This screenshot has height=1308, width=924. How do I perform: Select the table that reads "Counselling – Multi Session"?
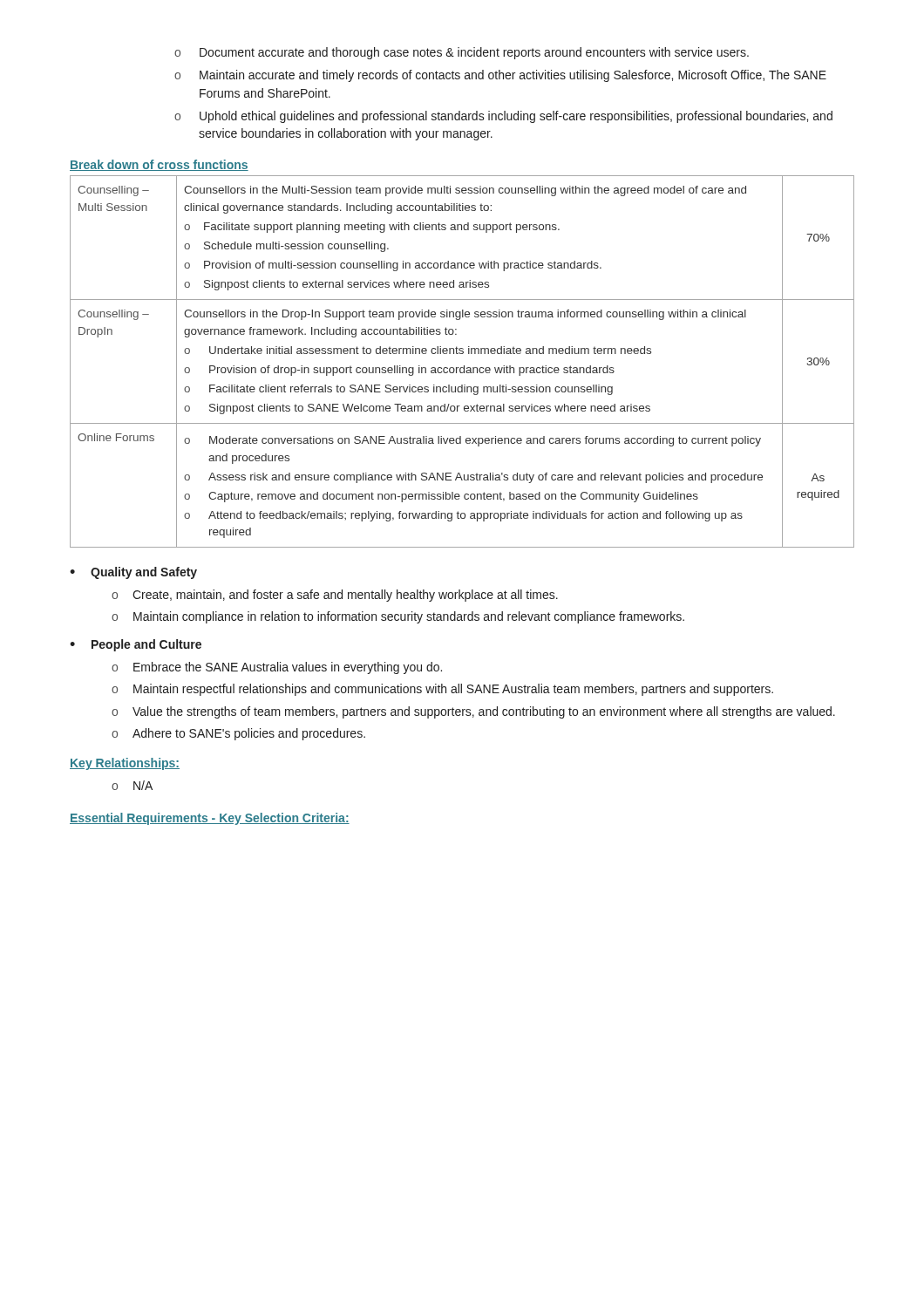pyautogui.click(x=462, y=362)
